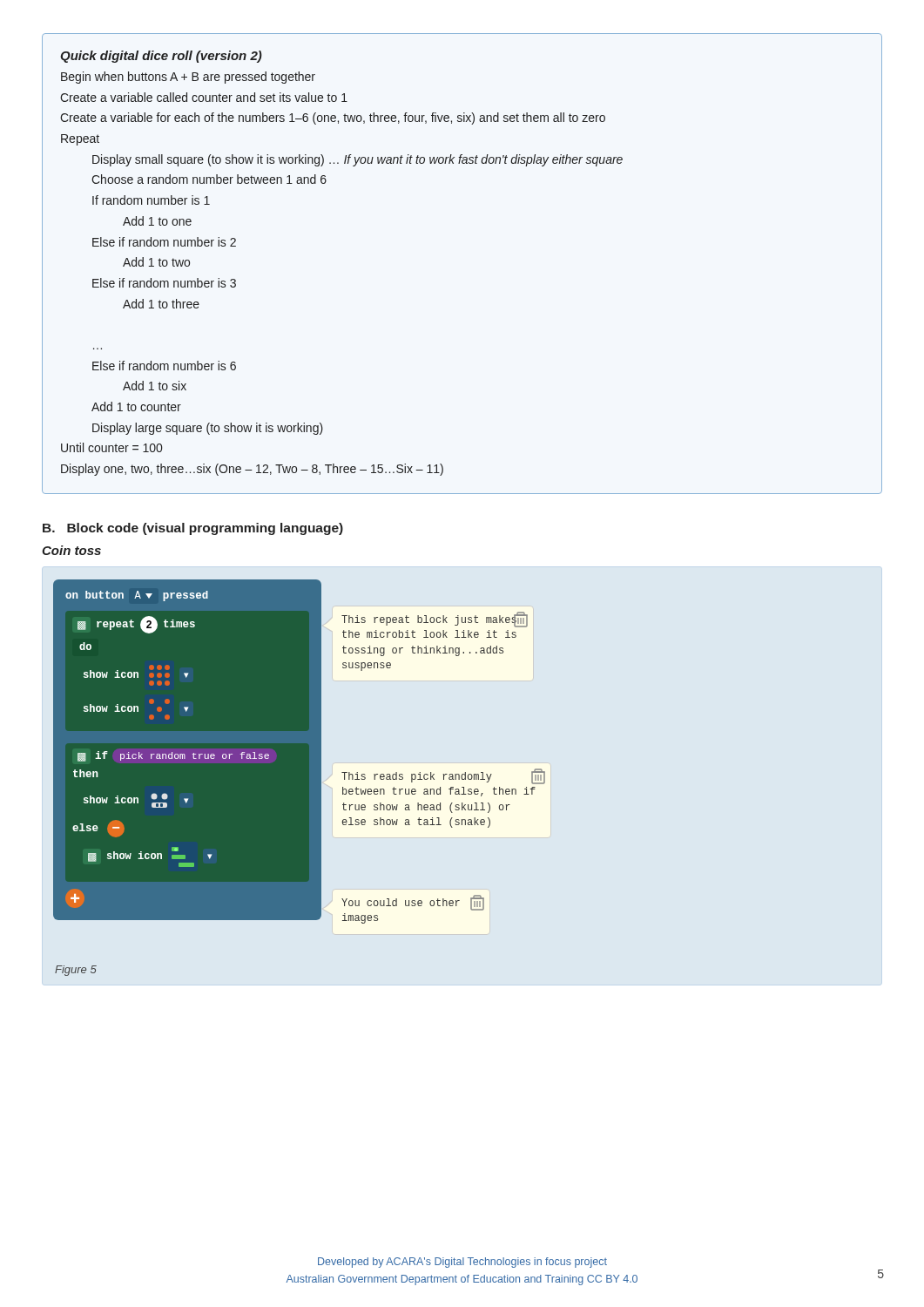This screenshot has height=1307, width=924.
Task: Find "Add 1 to counter" on this page
Action: pyautogui.click(x=136, y=406)
